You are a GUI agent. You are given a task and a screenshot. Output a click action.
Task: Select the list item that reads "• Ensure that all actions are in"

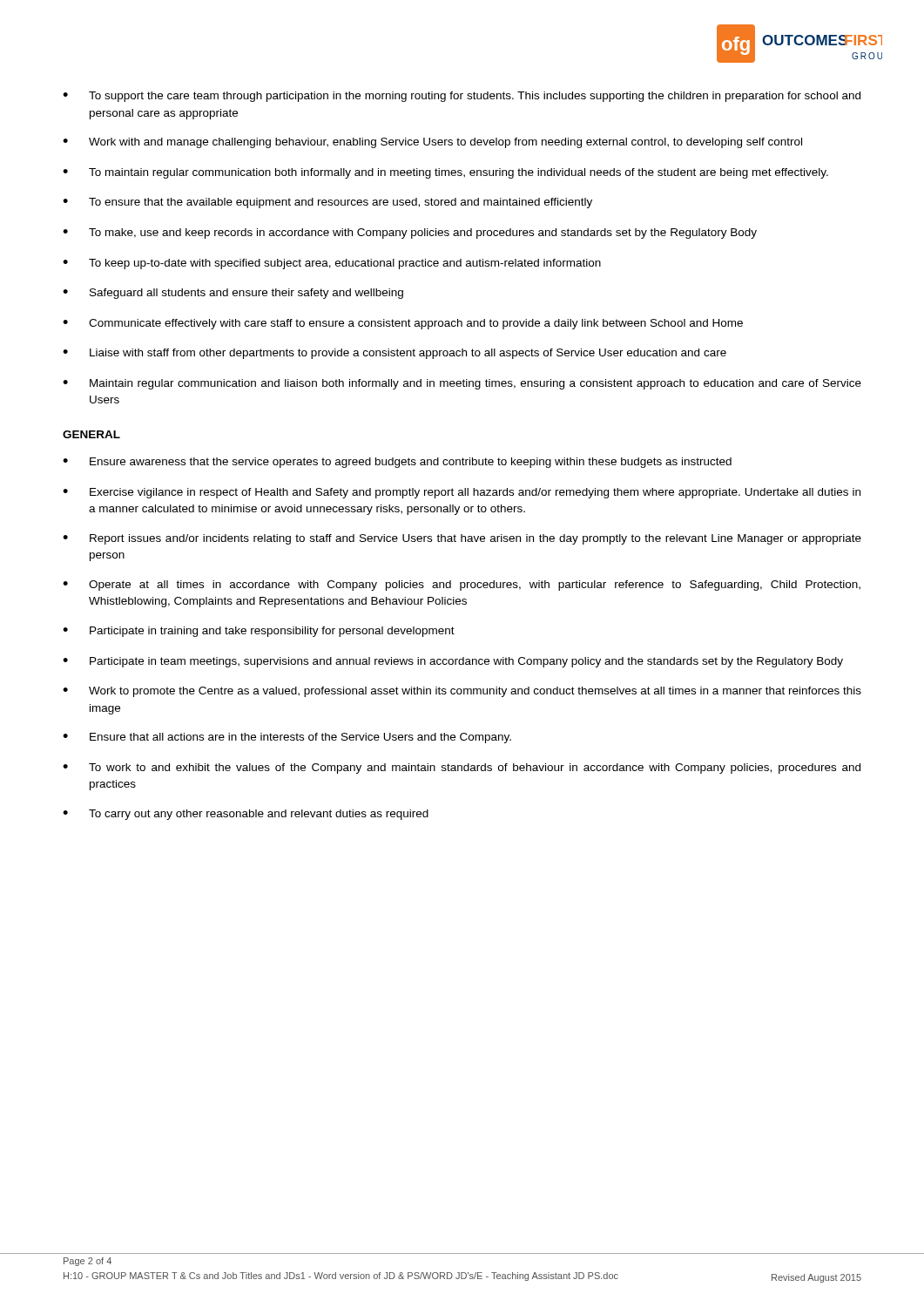(462, 738)
